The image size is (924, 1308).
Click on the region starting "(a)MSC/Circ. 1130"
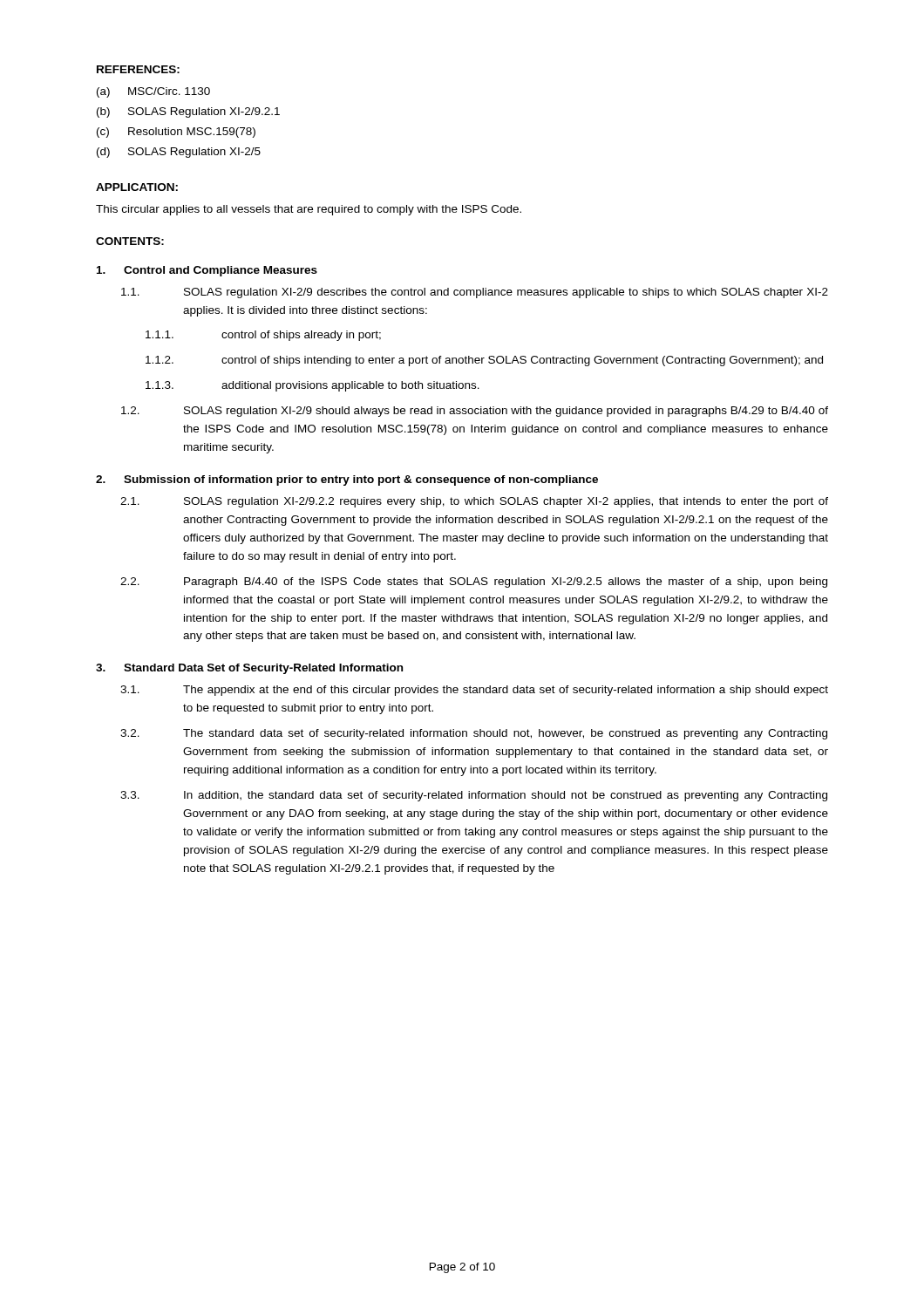click(x=153, y=92)
